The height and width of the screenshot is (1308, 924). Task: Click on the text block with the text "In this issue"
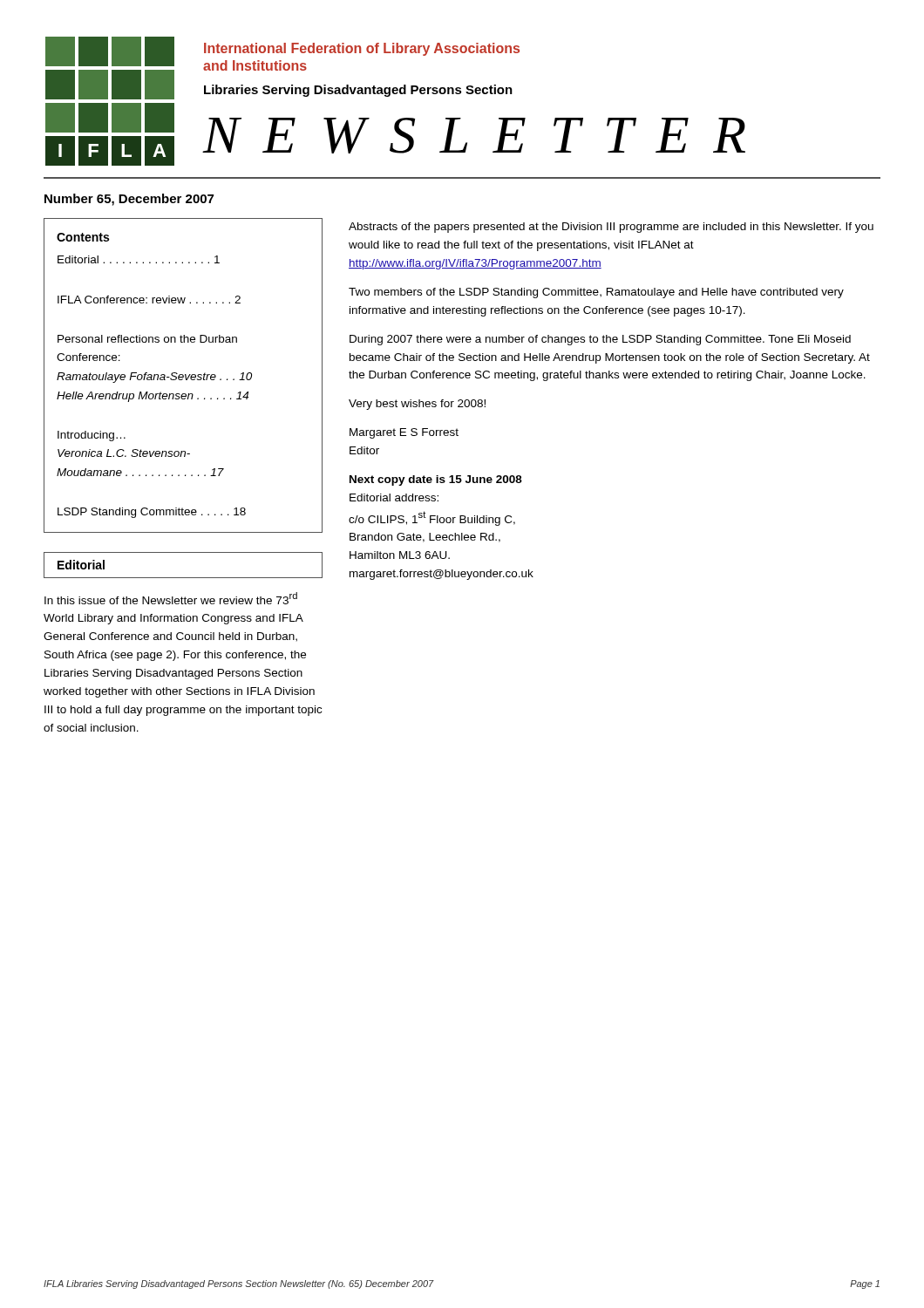183,662
